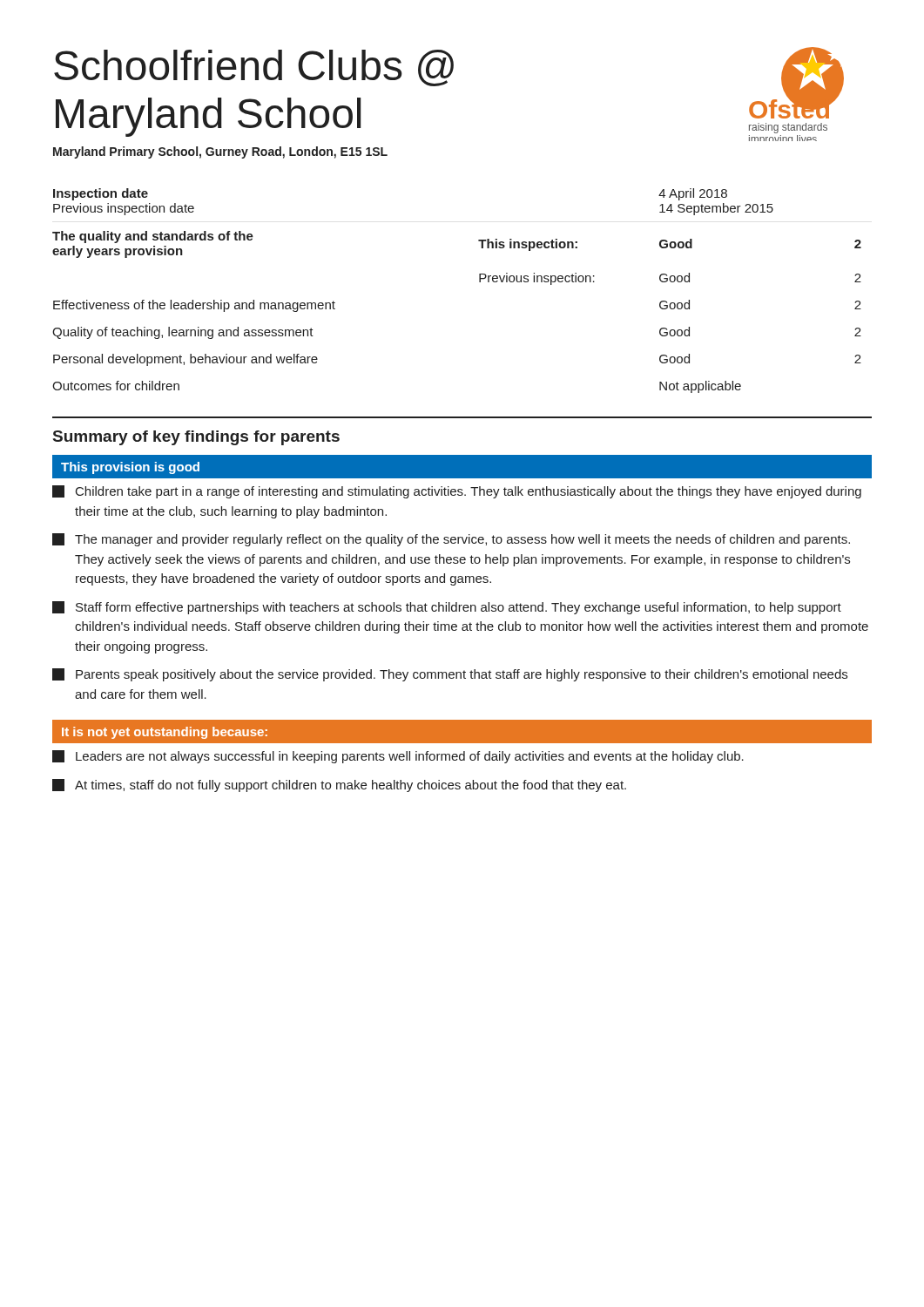Image resolution: width=924 pixels, height=1307 pixels.
Task: Find "Summary of key findings for parents" on this page
Action: click(x=196, y=436)
